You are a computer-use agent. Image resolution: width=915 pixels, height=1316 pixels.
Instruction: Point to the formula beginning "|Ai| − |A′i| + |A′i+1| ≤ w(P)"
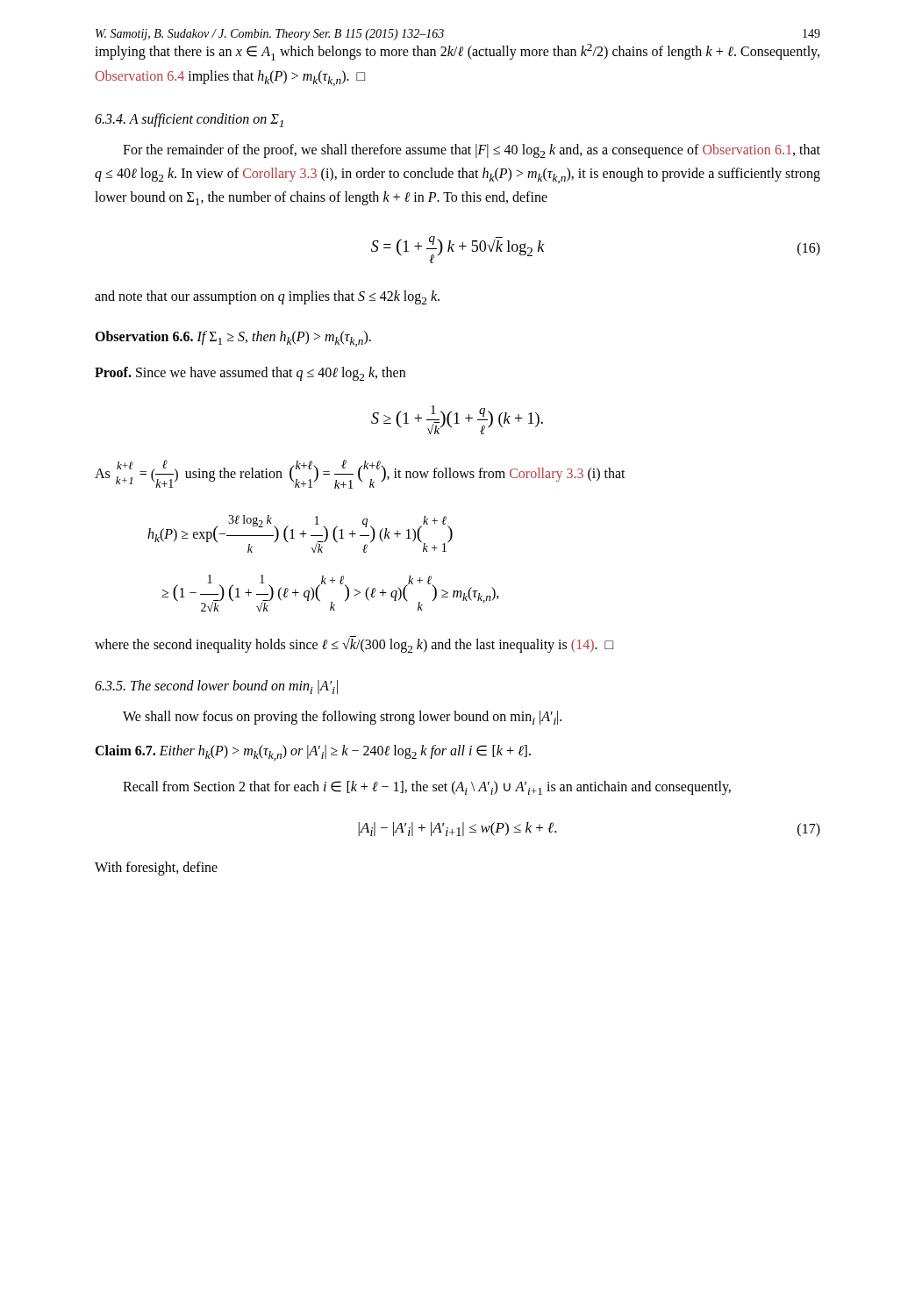458,830
